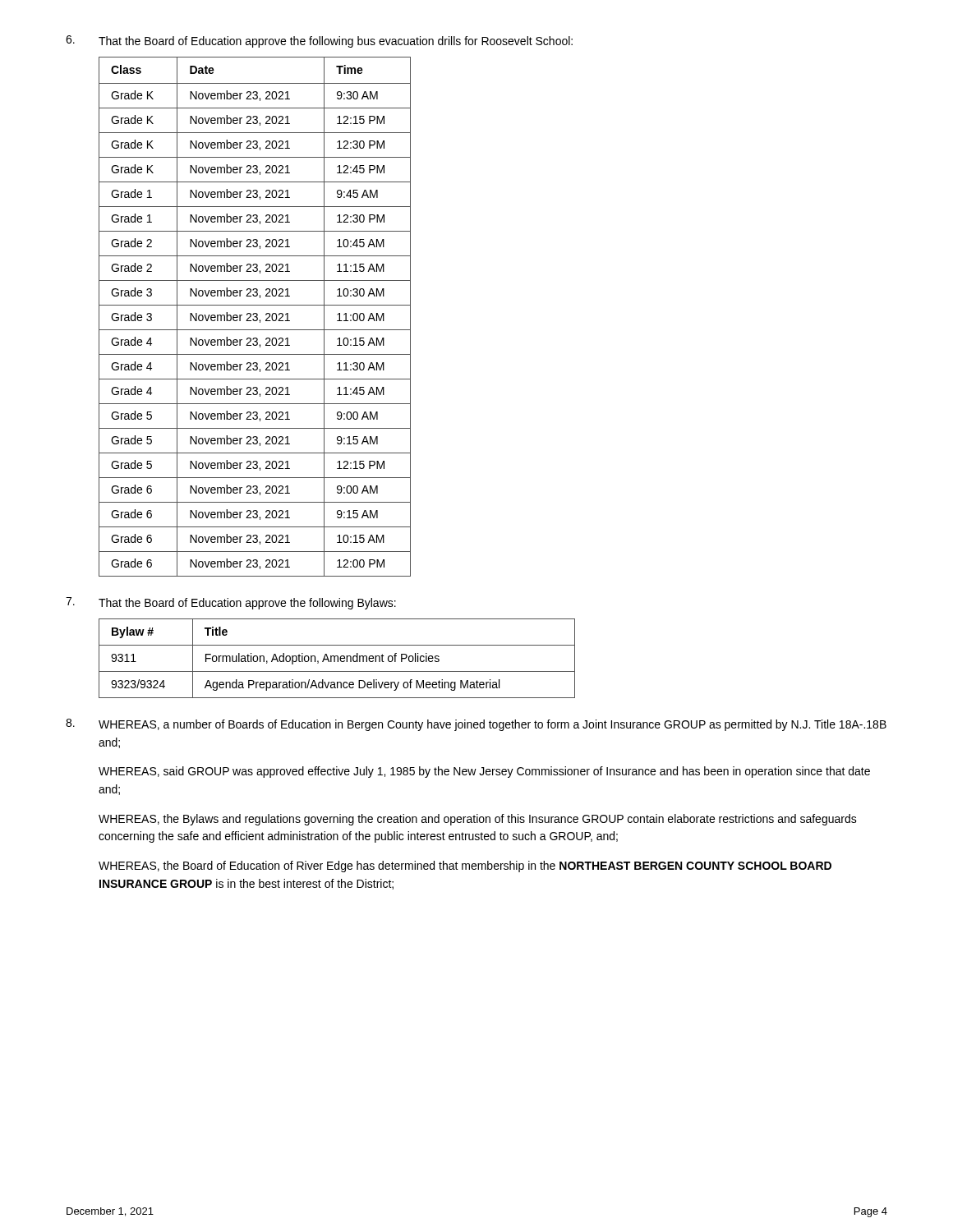Point to the passage starting "8. WHEREAS, a number of"
This screenshot has width=953, height=1232.
pyautogui.click(x=476, y=810)
